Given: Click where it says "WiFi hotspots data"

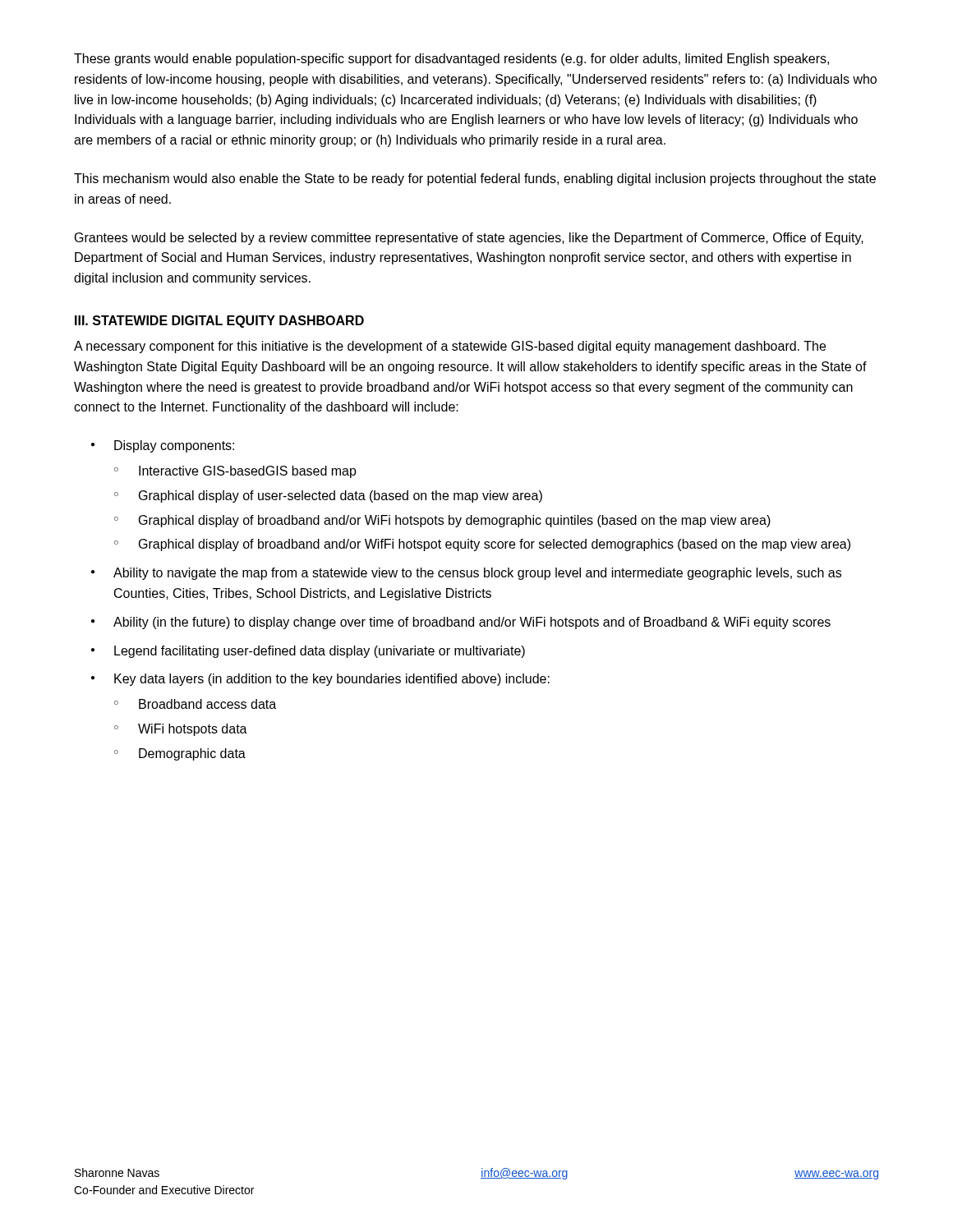Looking at the screenshot, I should pyautogui.click(x=192, y=729).
